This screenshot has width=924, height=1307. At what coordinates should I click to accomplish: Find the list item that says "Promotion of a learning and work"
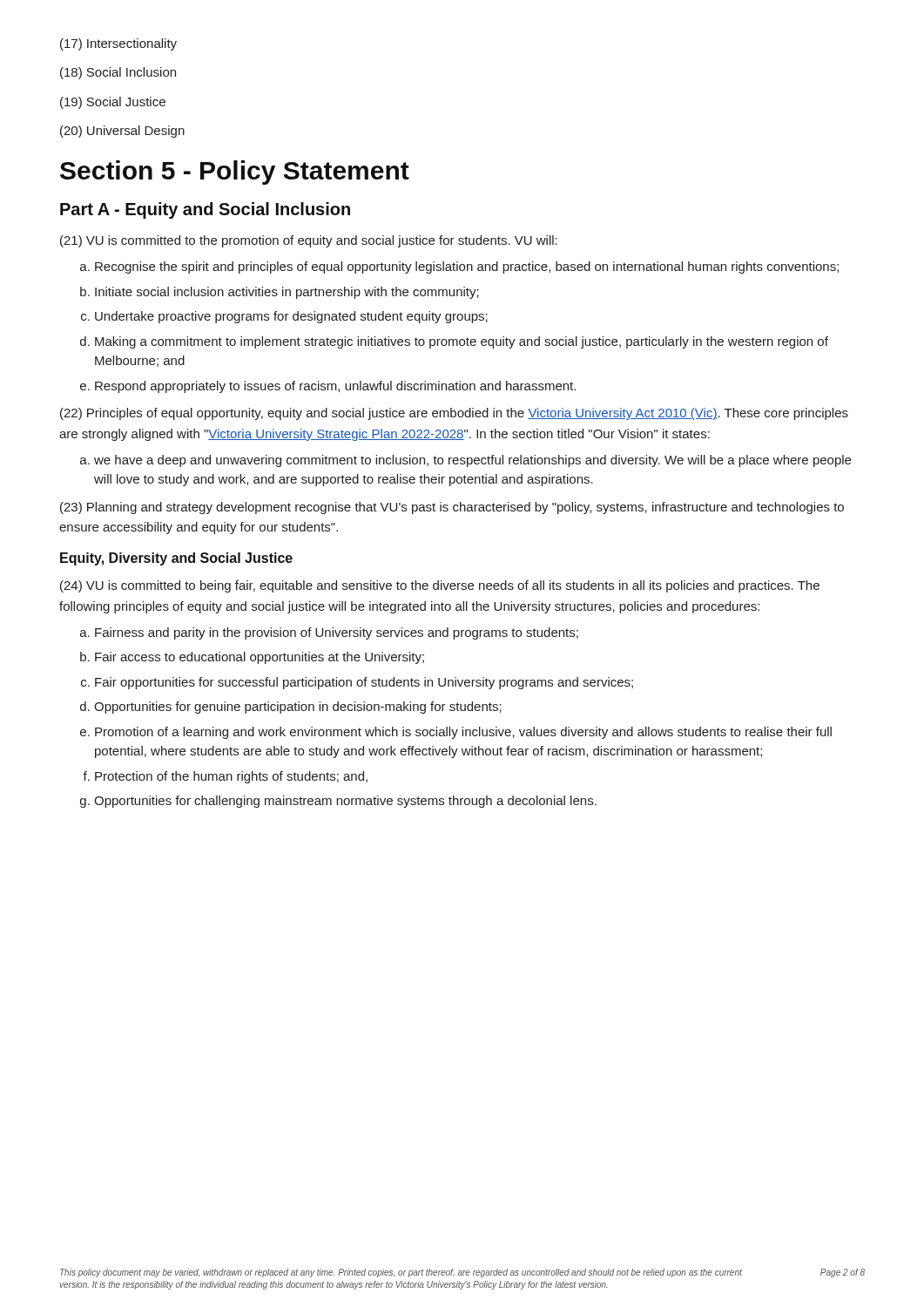click(x=475, y=742)
